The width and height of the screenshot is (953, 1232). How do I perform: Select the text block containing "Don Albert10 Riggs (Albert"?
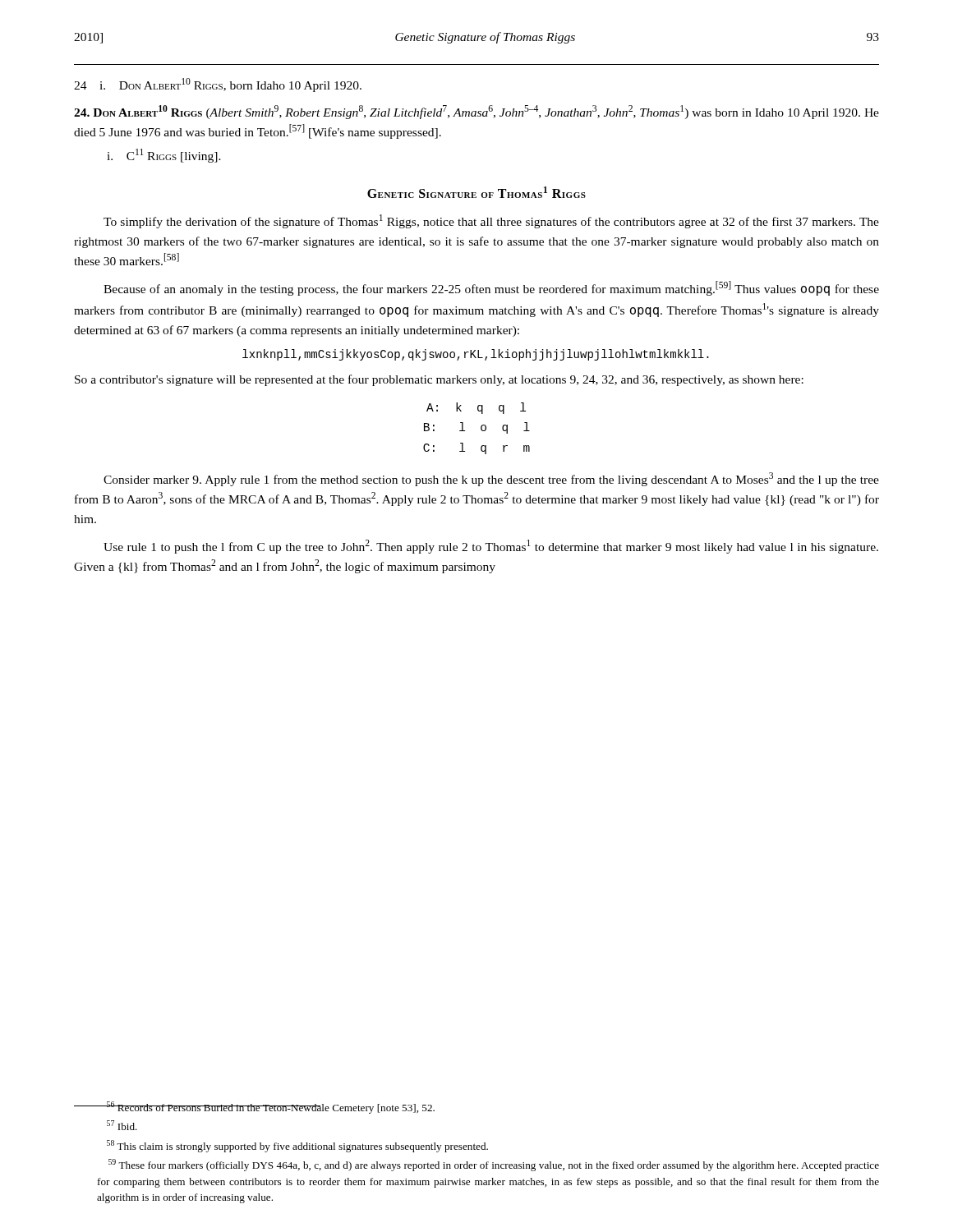click(x=476, y=121)
